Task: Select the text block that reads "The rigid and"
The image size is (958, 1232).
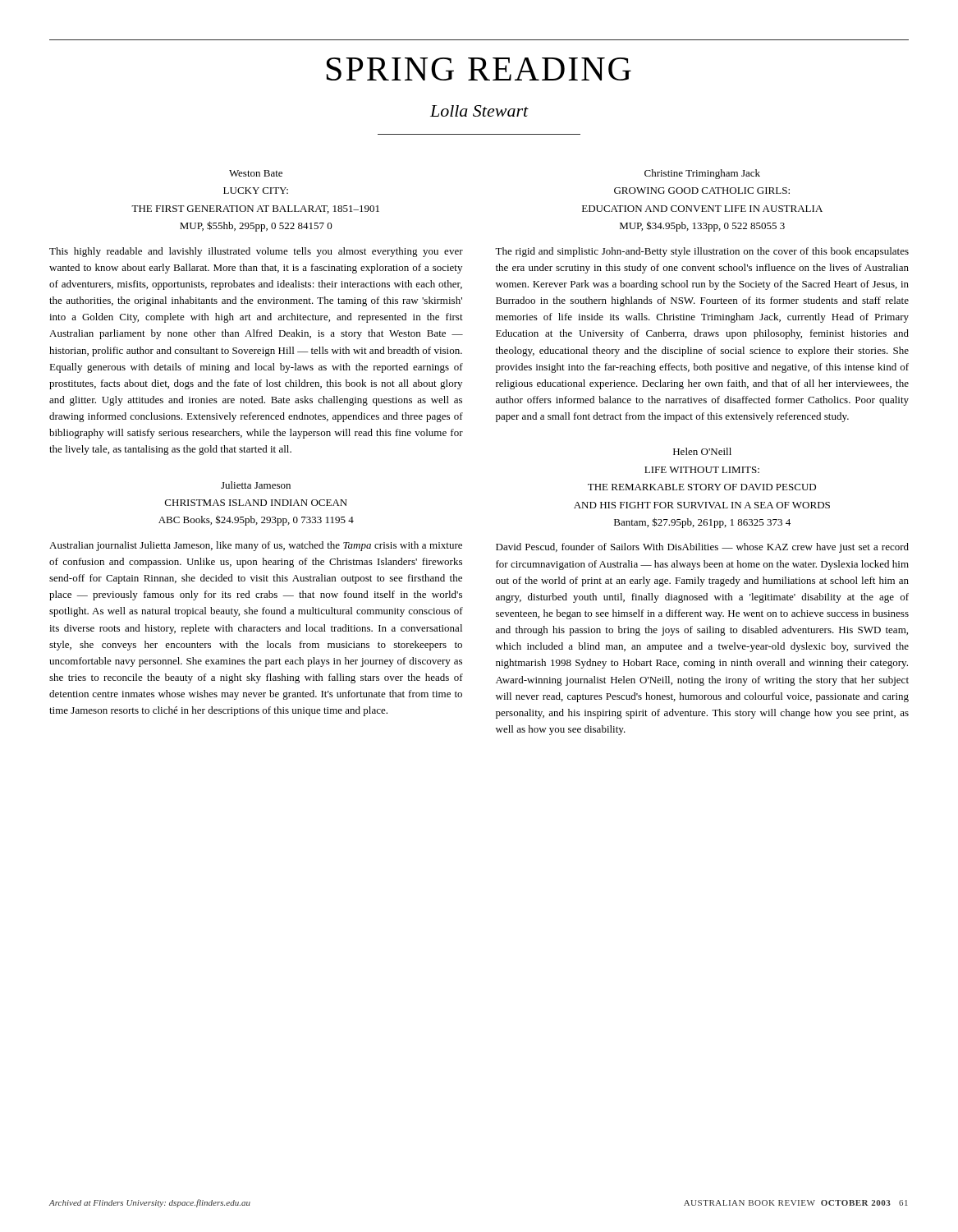Action: coord(702,333)
